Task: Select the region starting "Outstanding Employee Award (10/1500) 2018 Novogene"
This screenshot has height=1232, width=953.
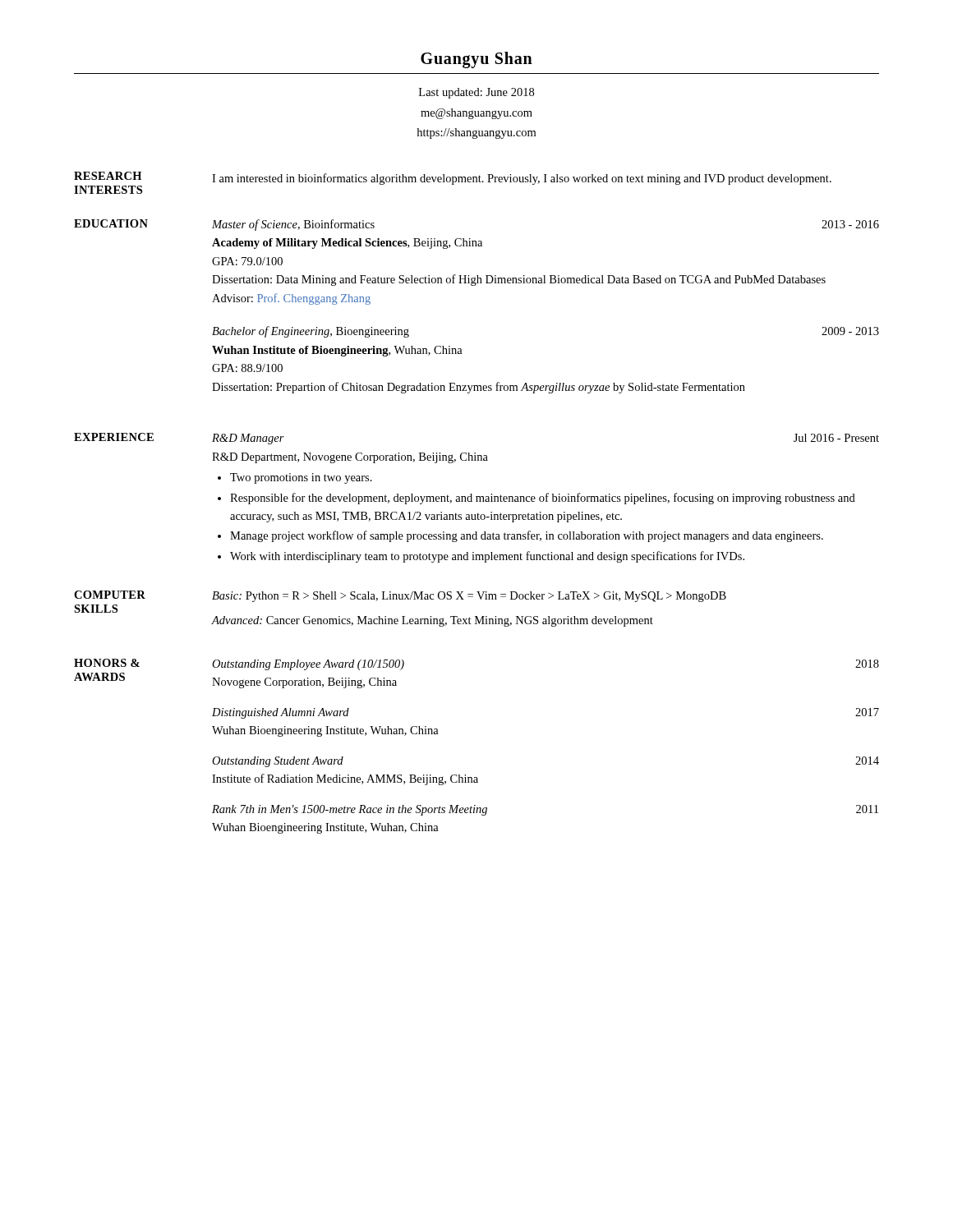Action: (308, 665)
